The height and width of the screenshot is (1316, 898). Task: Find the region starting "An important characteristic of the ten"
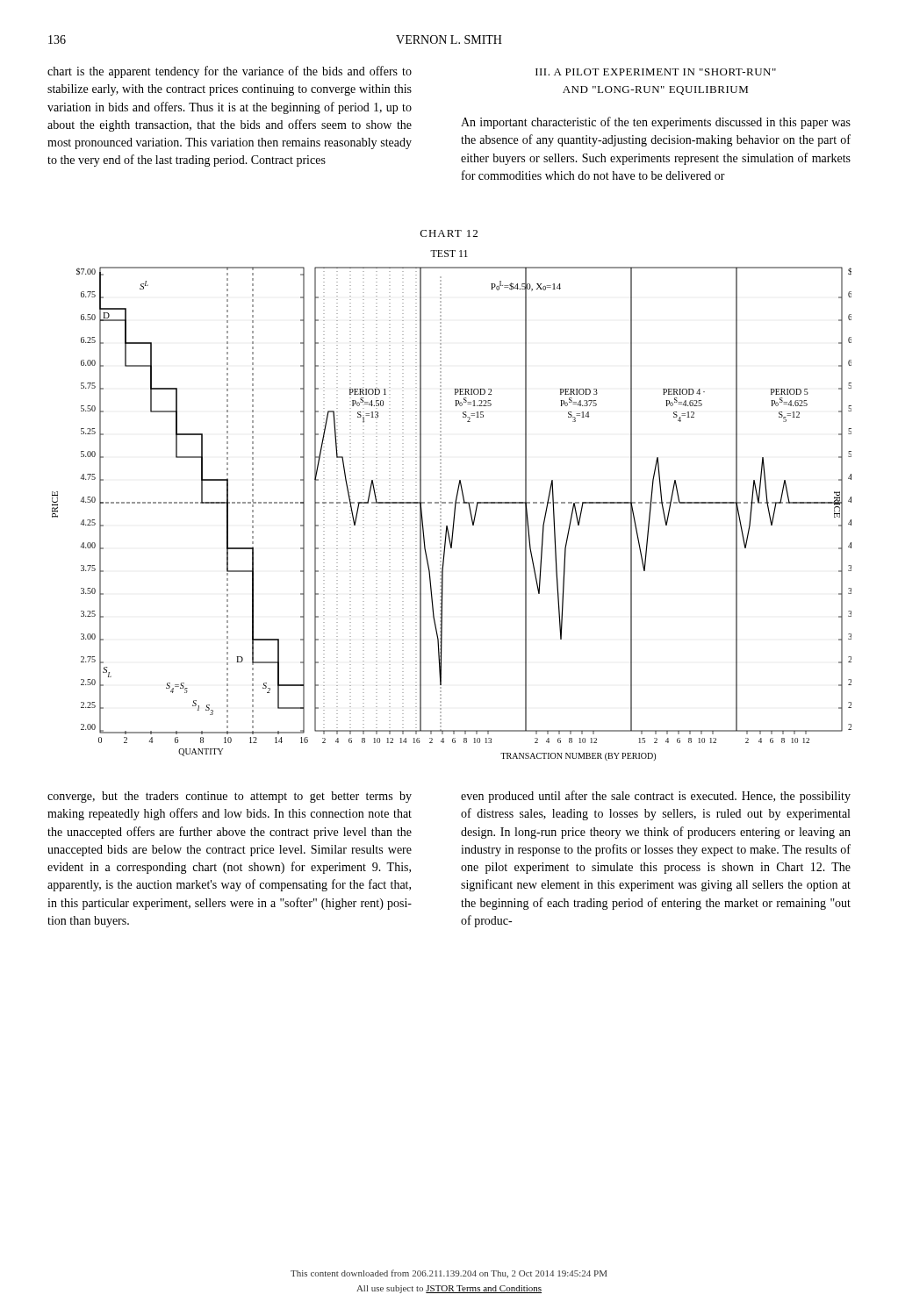point(656,150)
